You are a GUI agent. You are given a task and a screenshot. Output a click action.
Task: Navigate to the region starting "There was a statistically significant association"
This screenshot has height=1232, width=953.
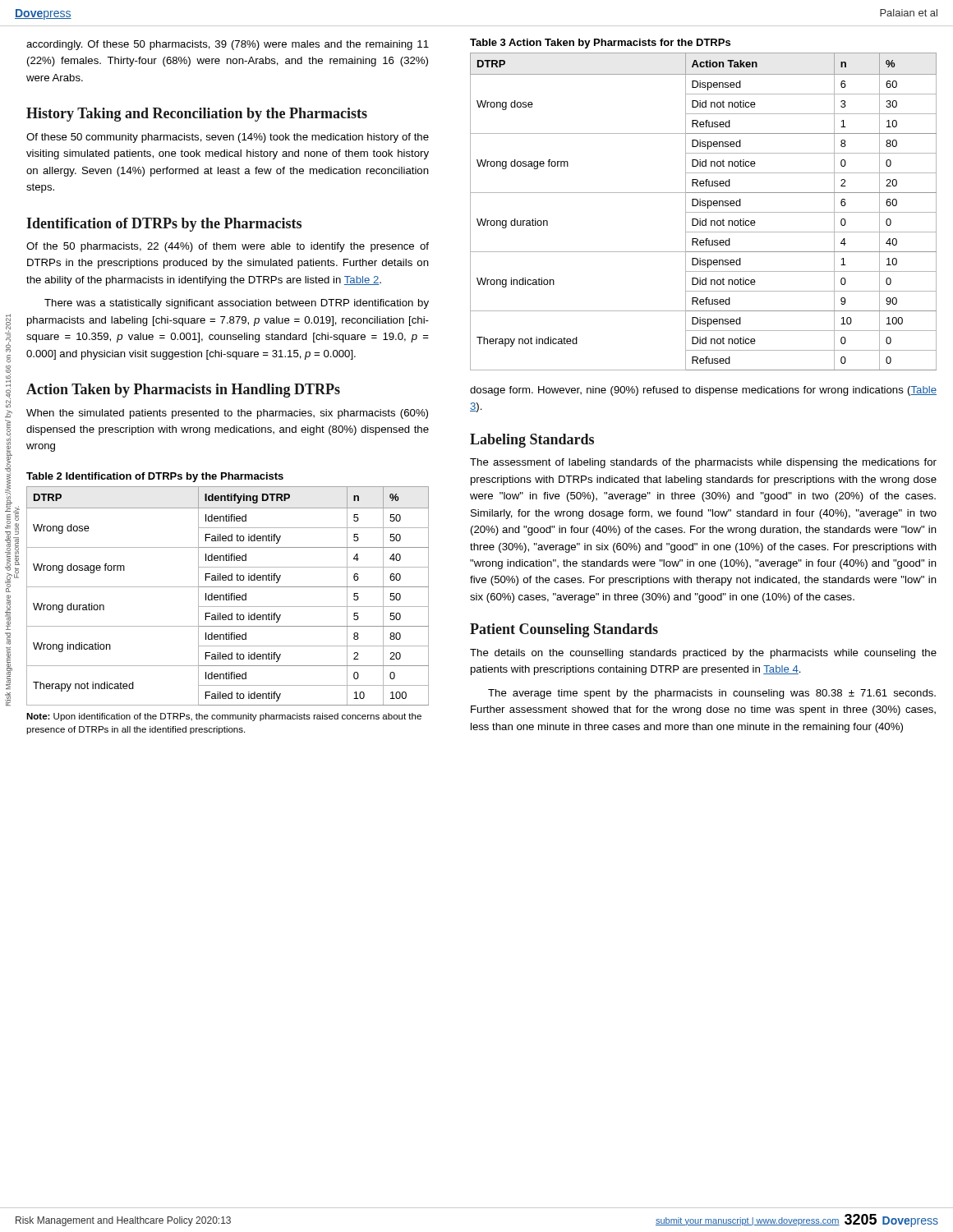point(228,328)
